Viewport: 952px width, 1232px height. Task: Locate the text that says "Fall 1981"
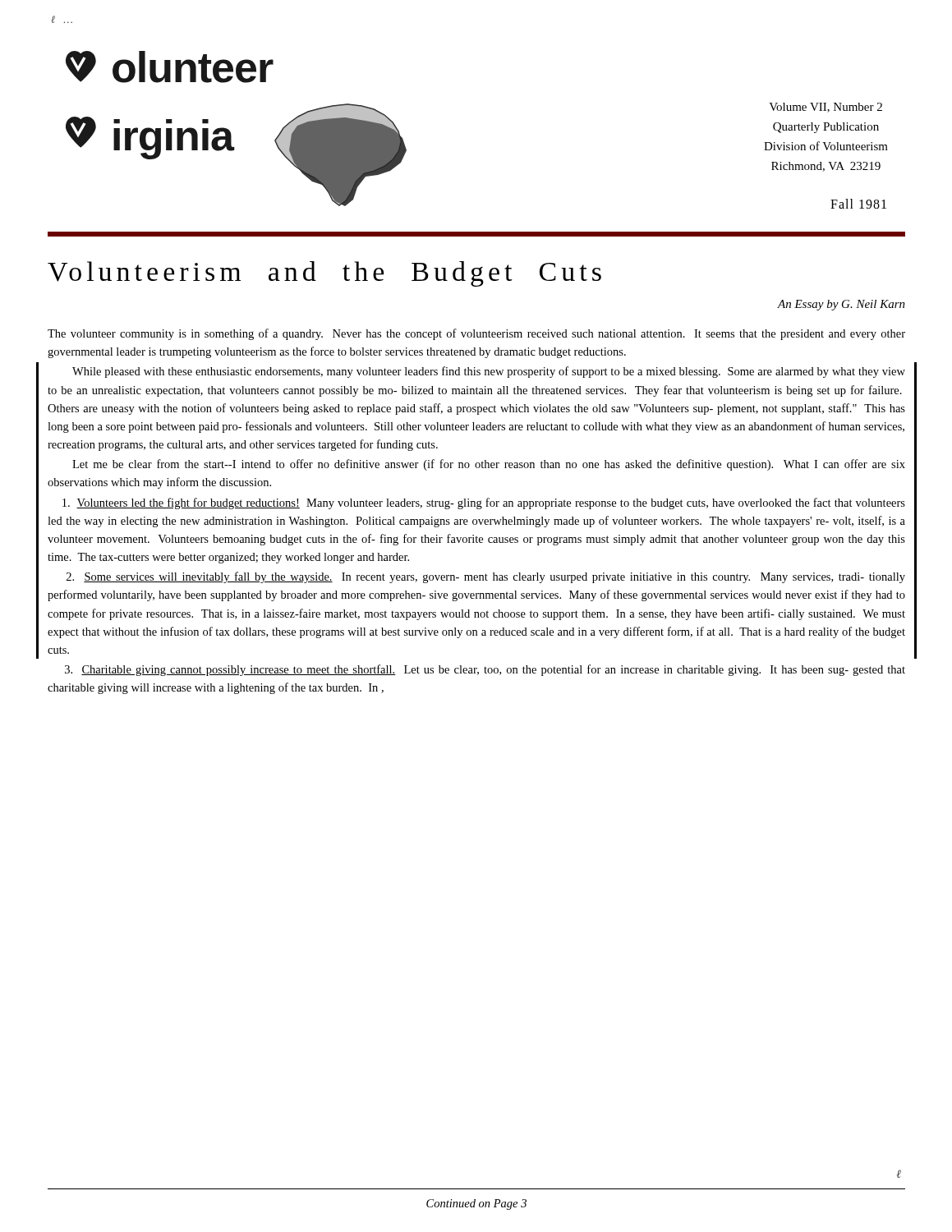859,204
